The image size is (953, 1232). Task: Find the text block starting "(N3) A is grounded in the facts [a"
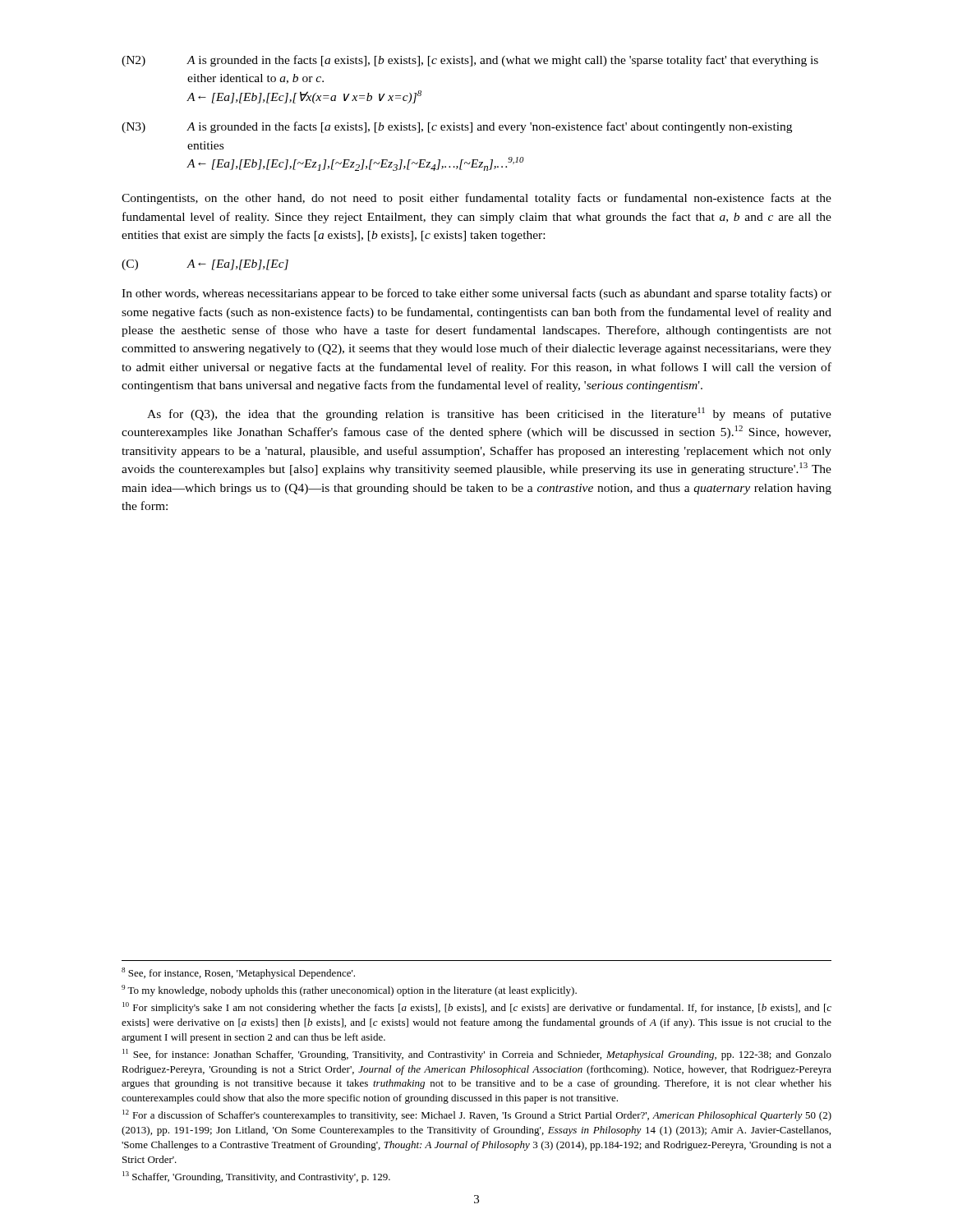coord(457,127)
